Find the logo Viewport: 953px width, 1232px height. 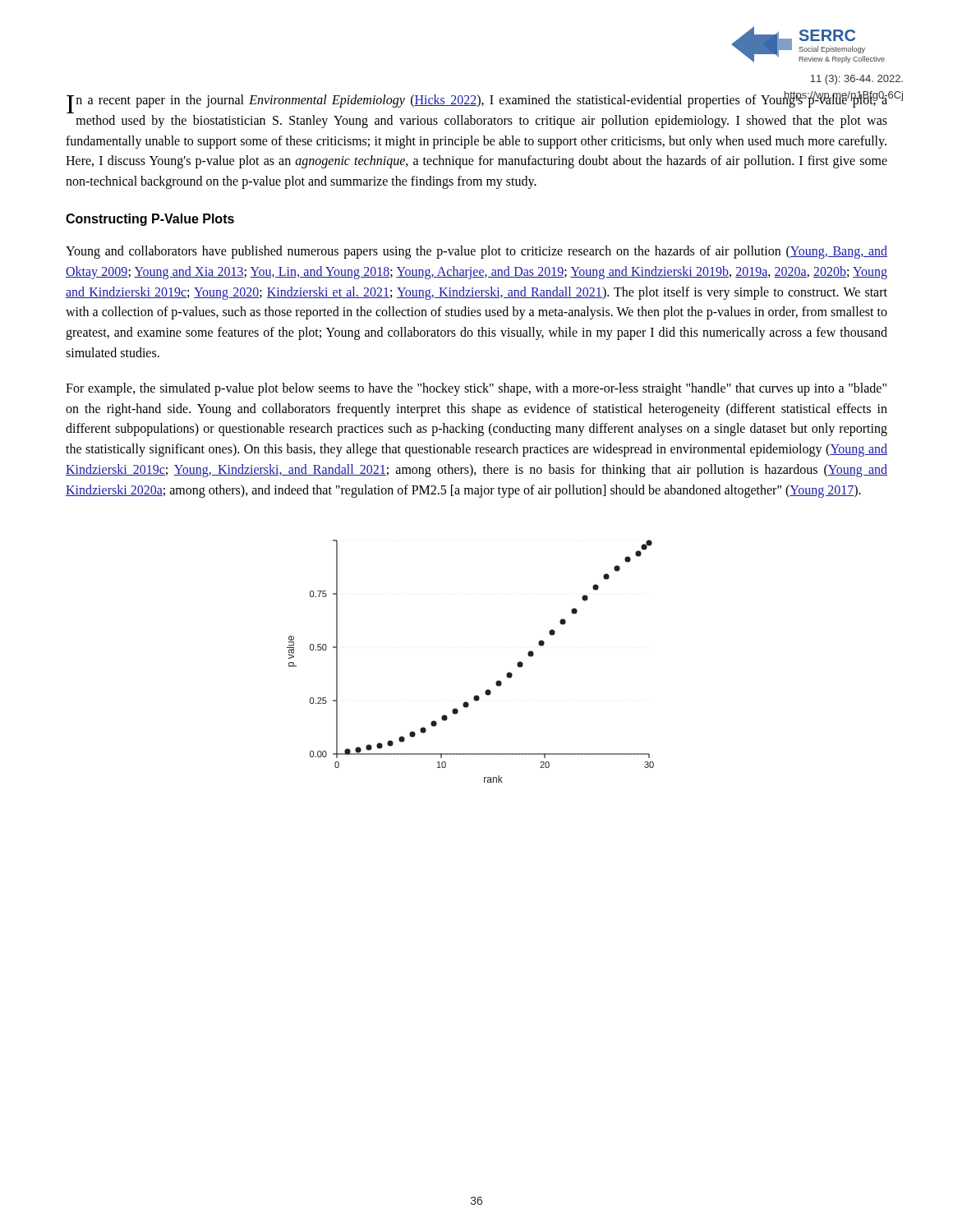(817, 63)
